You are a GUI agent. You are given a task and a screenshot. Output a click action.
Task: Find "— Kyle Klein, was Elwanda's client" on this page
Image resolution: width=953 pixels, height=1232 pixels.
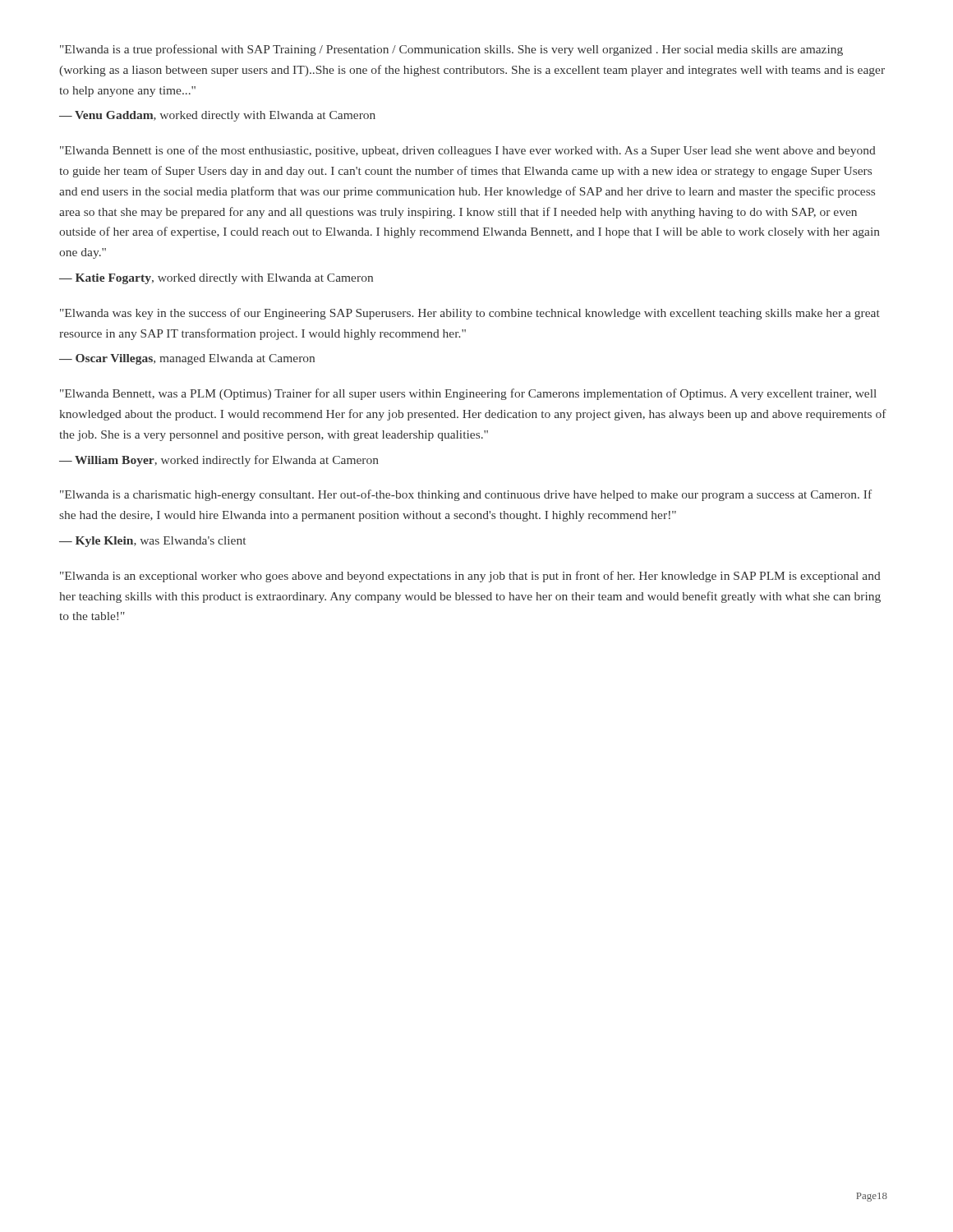click(153, 540)
